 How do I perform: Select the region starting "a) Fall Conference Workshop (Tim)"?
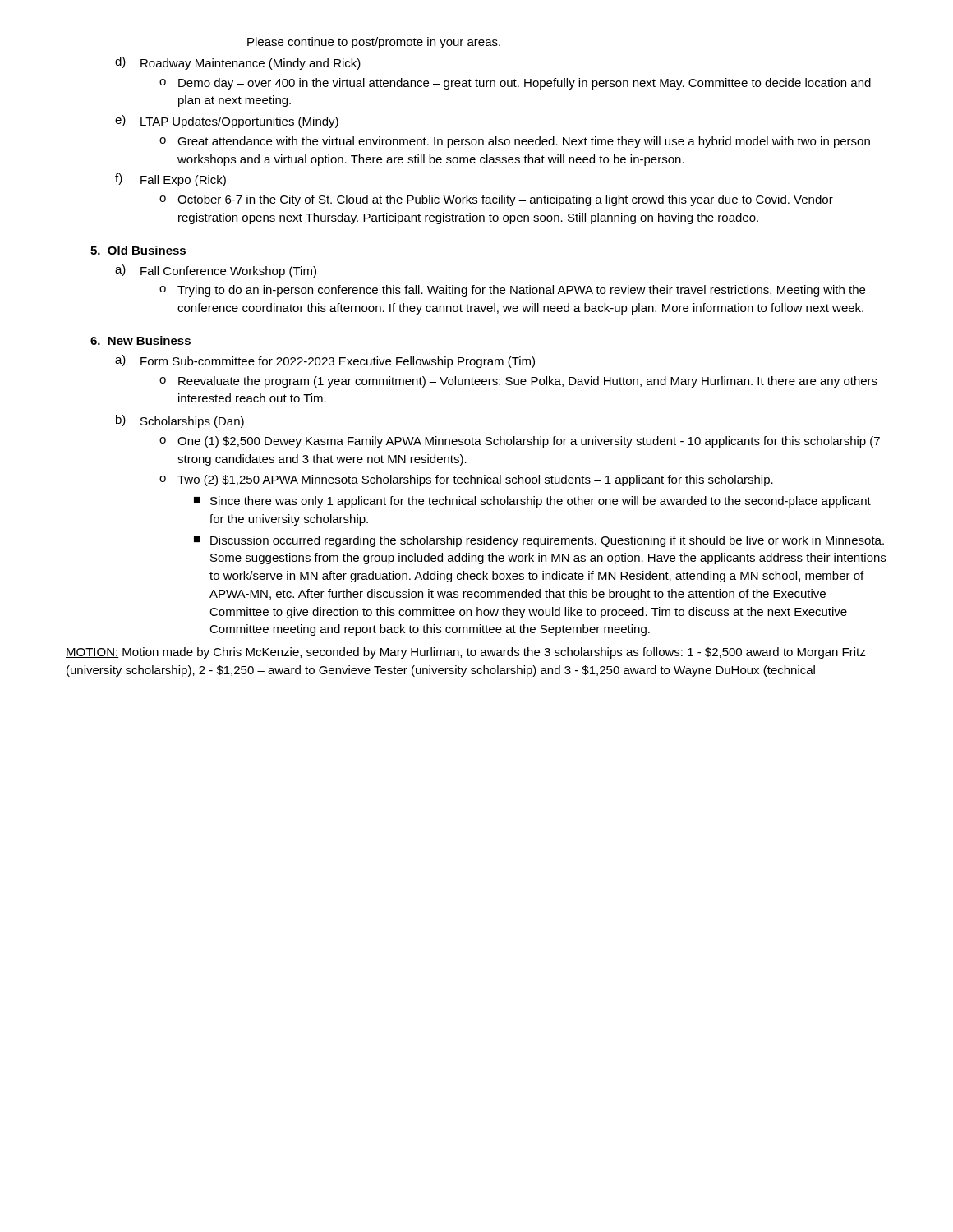216,271
